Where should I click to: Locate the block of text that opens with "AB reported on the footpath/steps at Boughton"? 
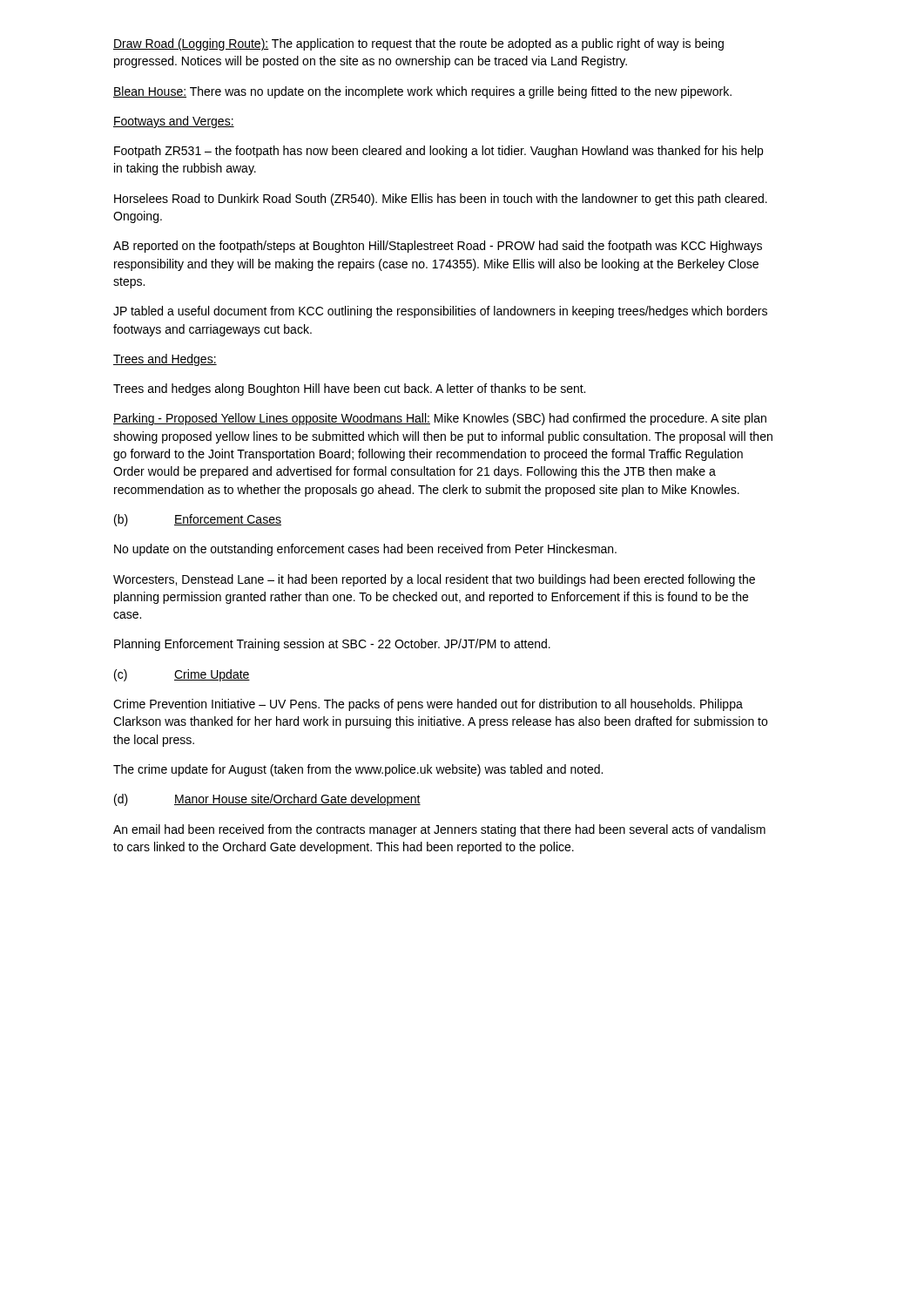[x=444, y=264]
